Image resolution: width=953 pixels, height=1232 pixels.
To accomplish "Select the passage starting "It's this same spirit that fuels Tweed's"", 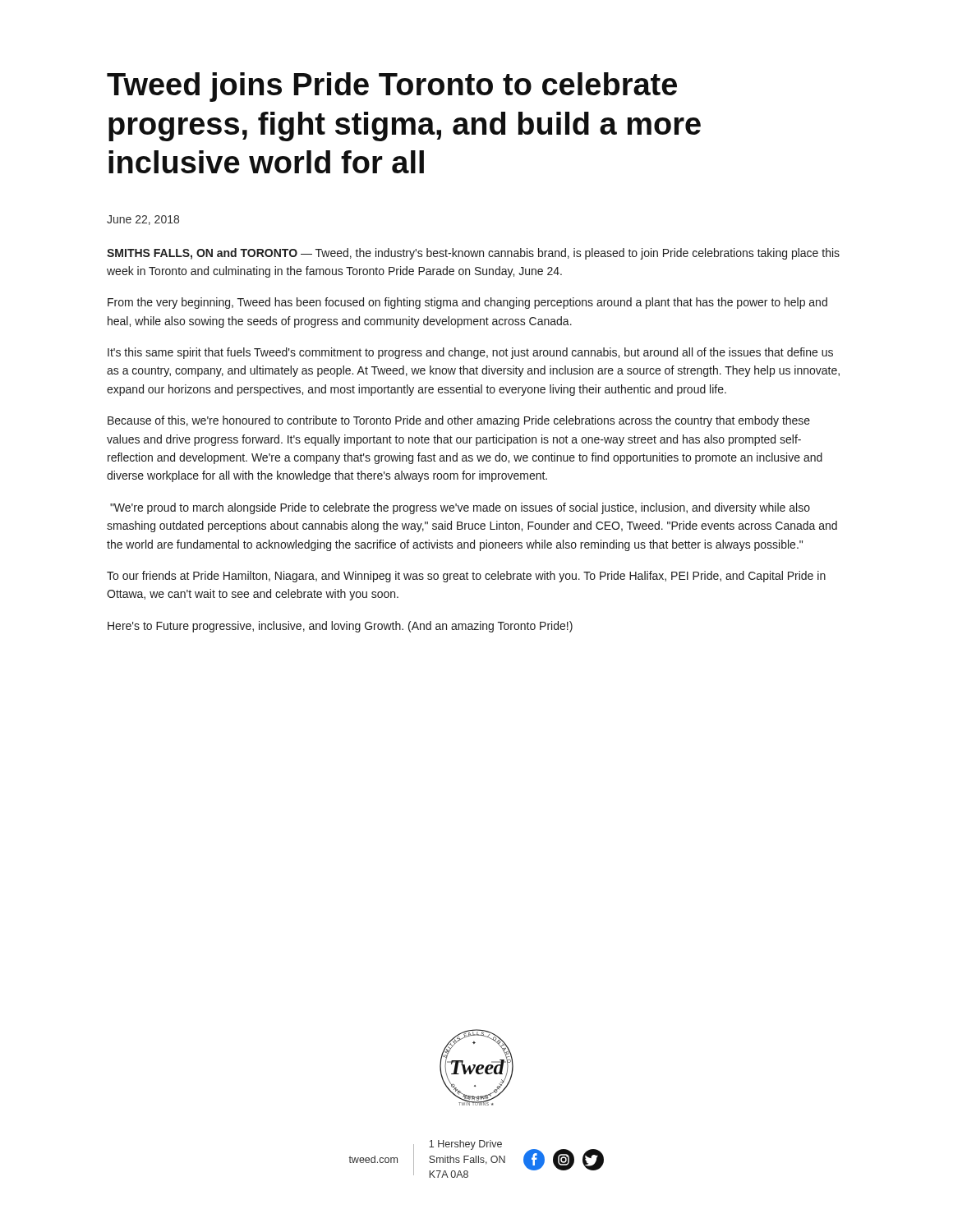I will point(474,371).
